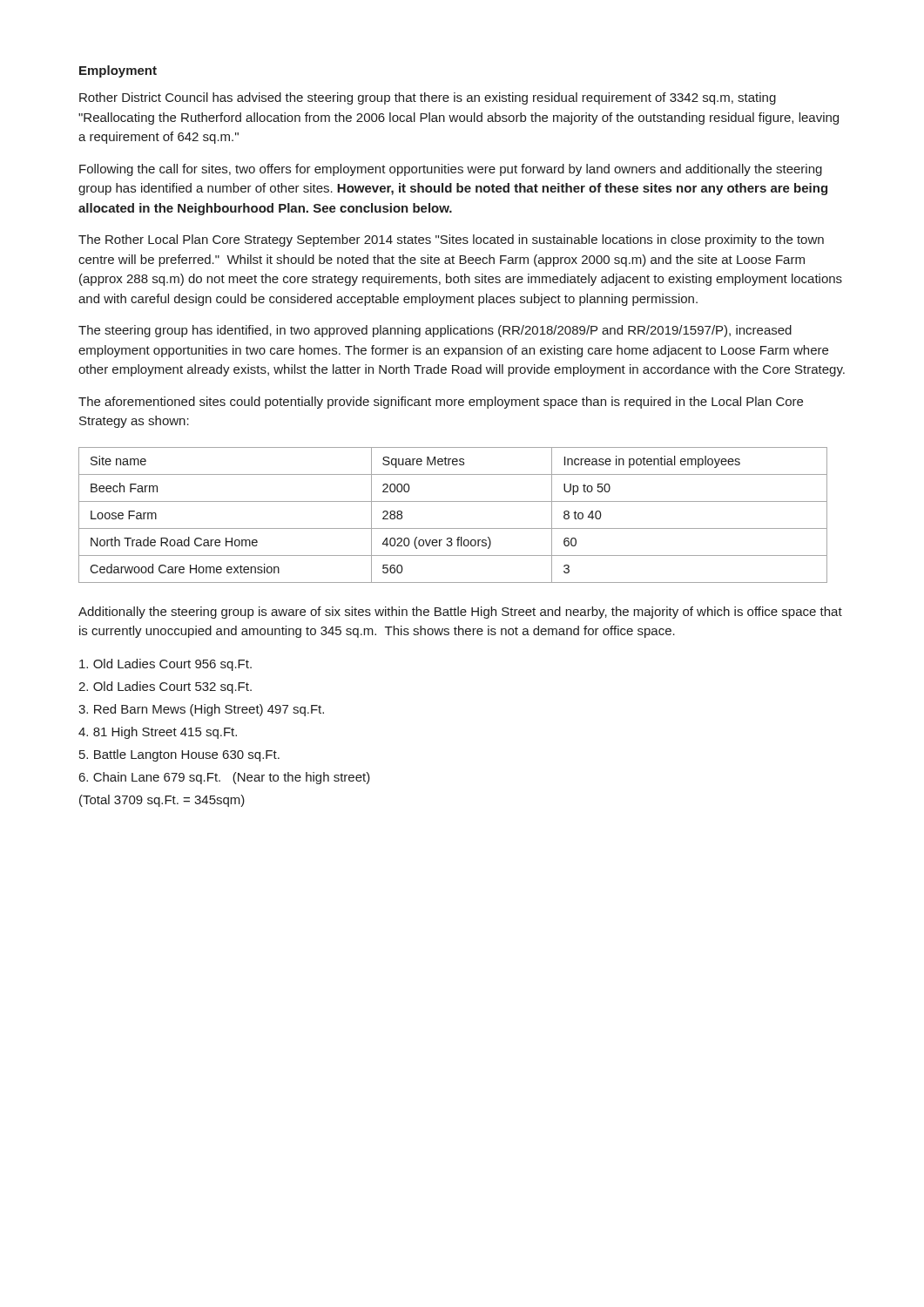Navigate to the passage starting "3. Red Barn Mews (High Street) 497"
The width and height of the screenshot is (924, 1307).
(202, 708)
